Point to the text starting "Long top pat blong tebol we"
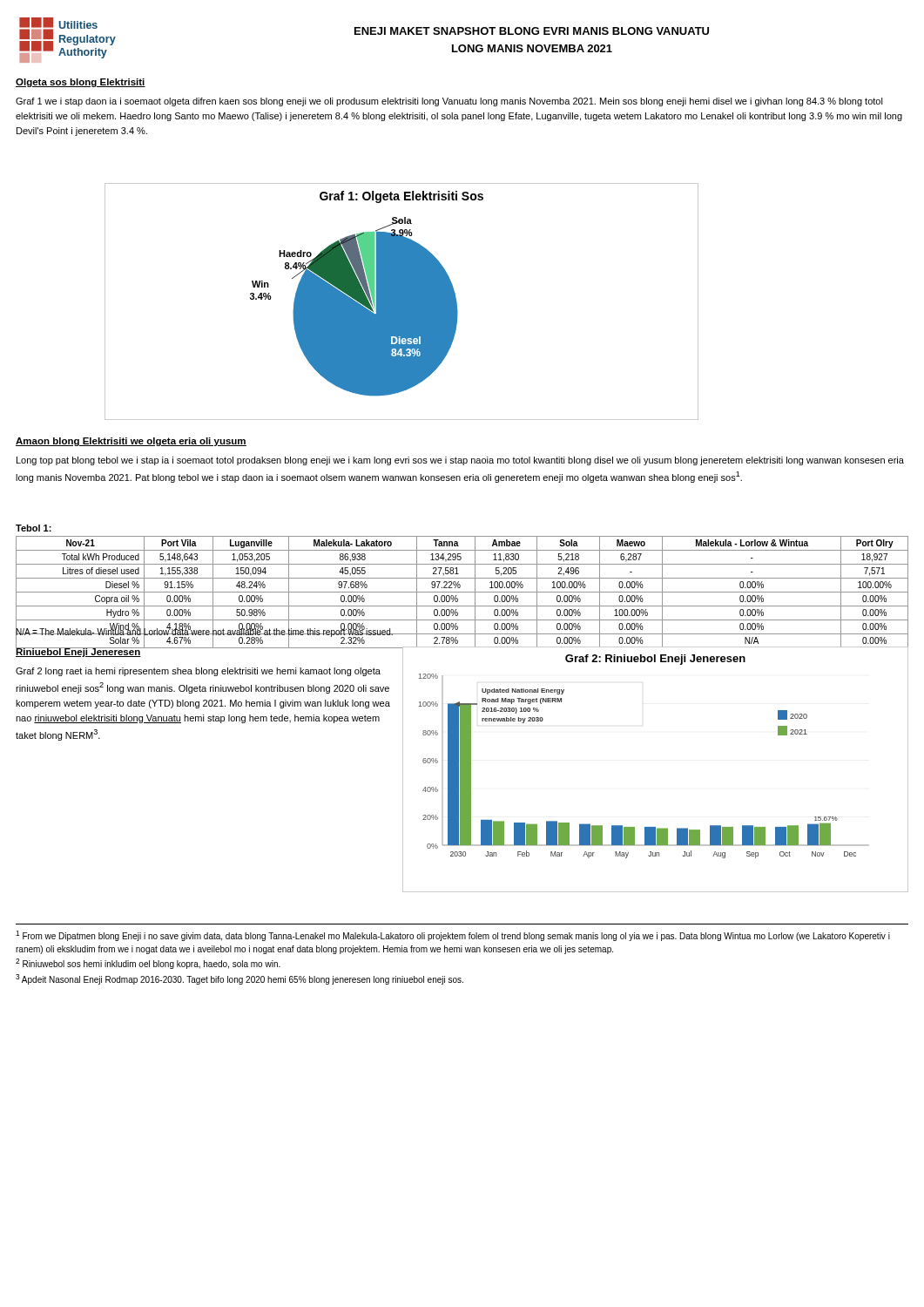The width and height of the screenshot is (924, 1307). coord(460,469)
